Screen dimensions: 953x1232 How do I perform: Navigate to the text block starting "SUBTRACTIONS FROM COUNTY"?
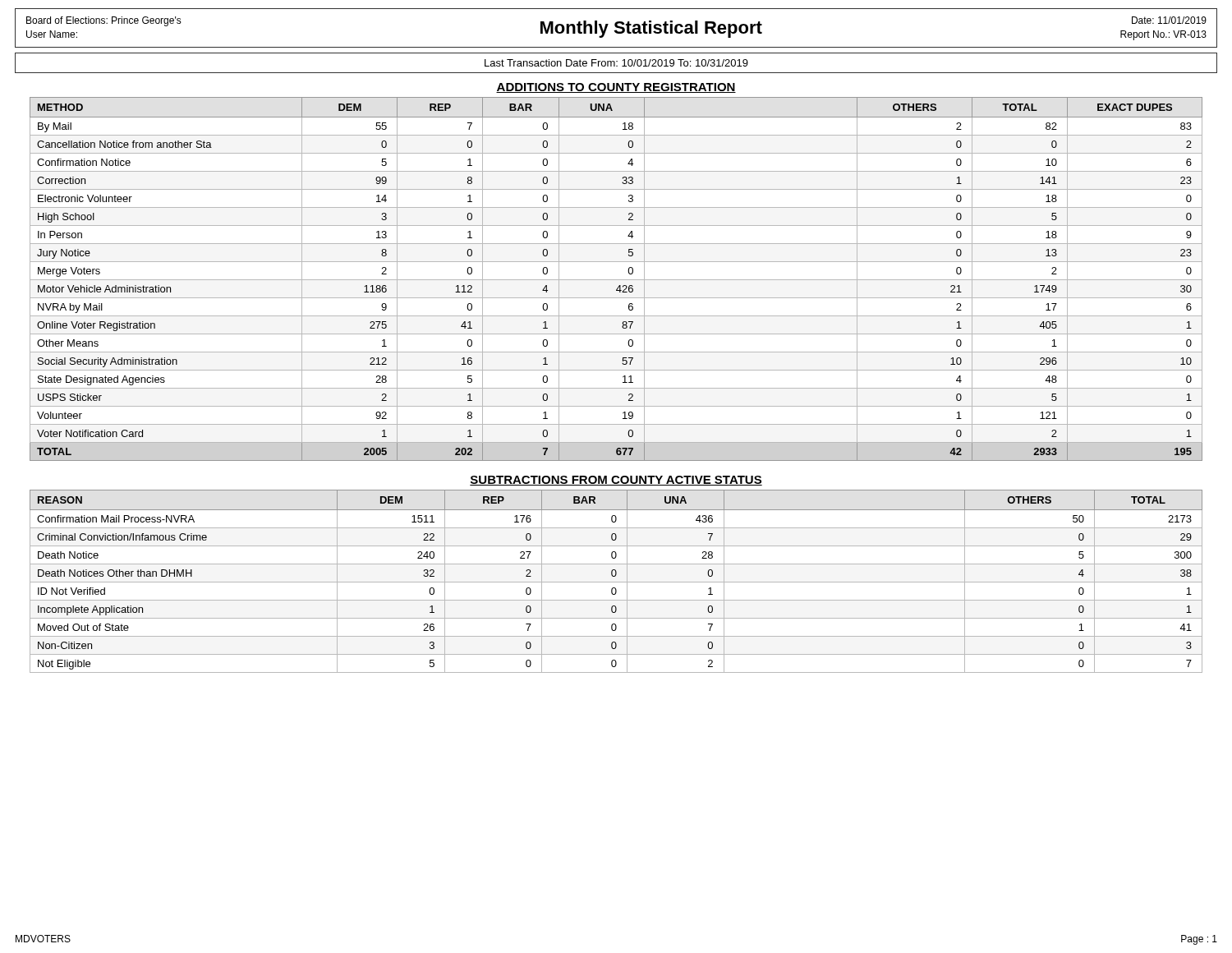[x=616, y=479]
